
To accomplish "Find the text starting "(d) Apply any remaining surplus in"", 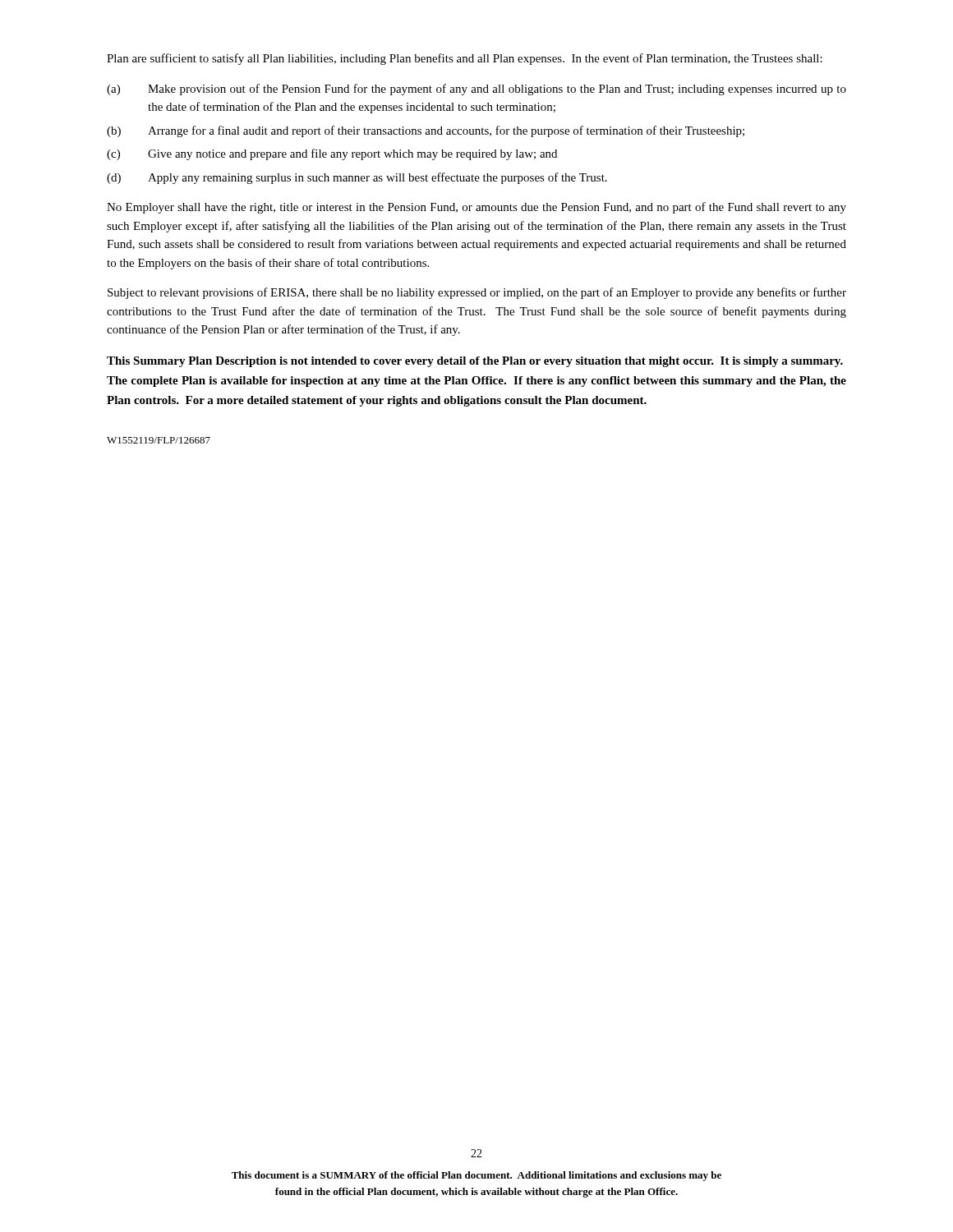I will 476,177.
